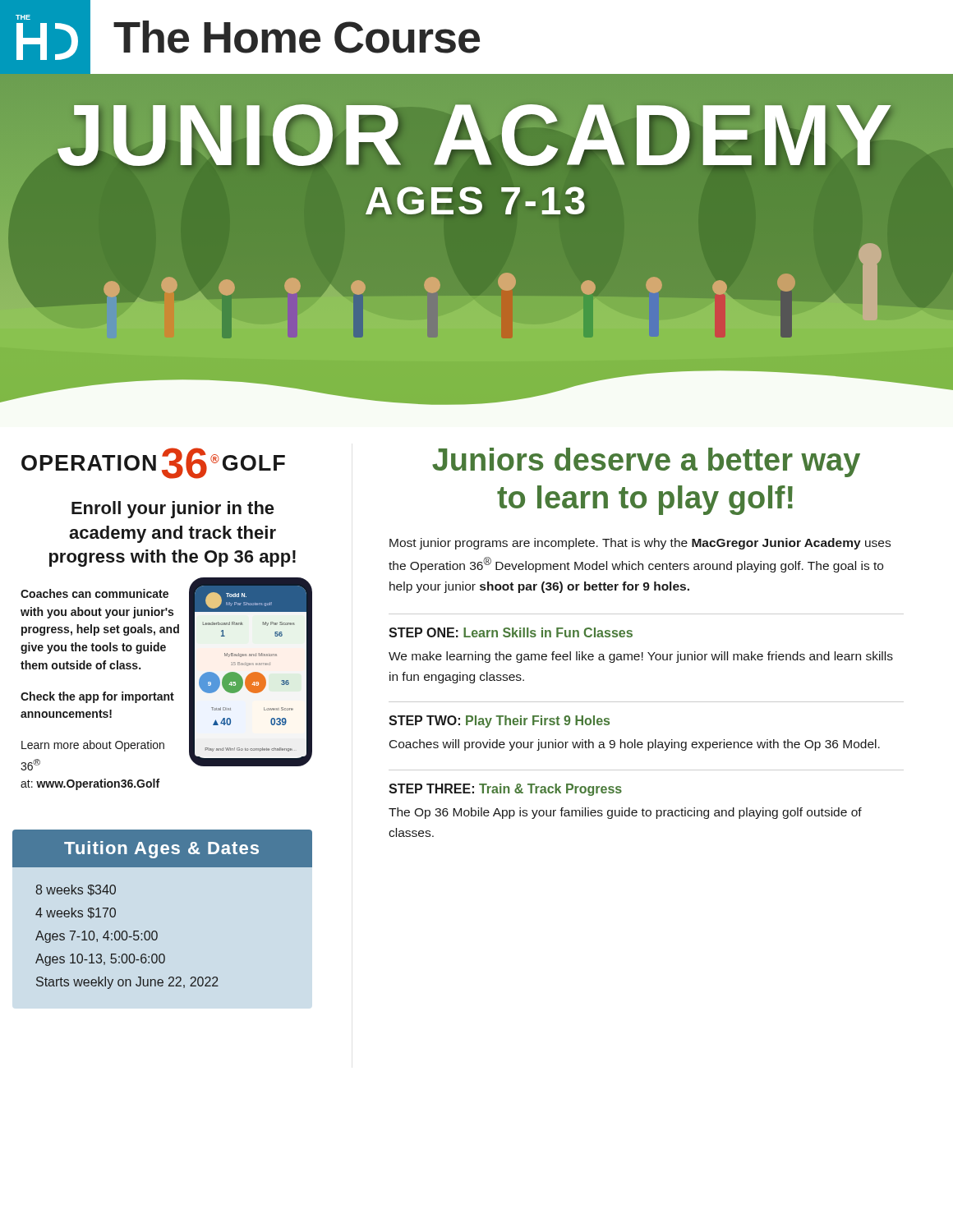Locate the passage starting "Learn more about Operation"

tap(93, 746)
